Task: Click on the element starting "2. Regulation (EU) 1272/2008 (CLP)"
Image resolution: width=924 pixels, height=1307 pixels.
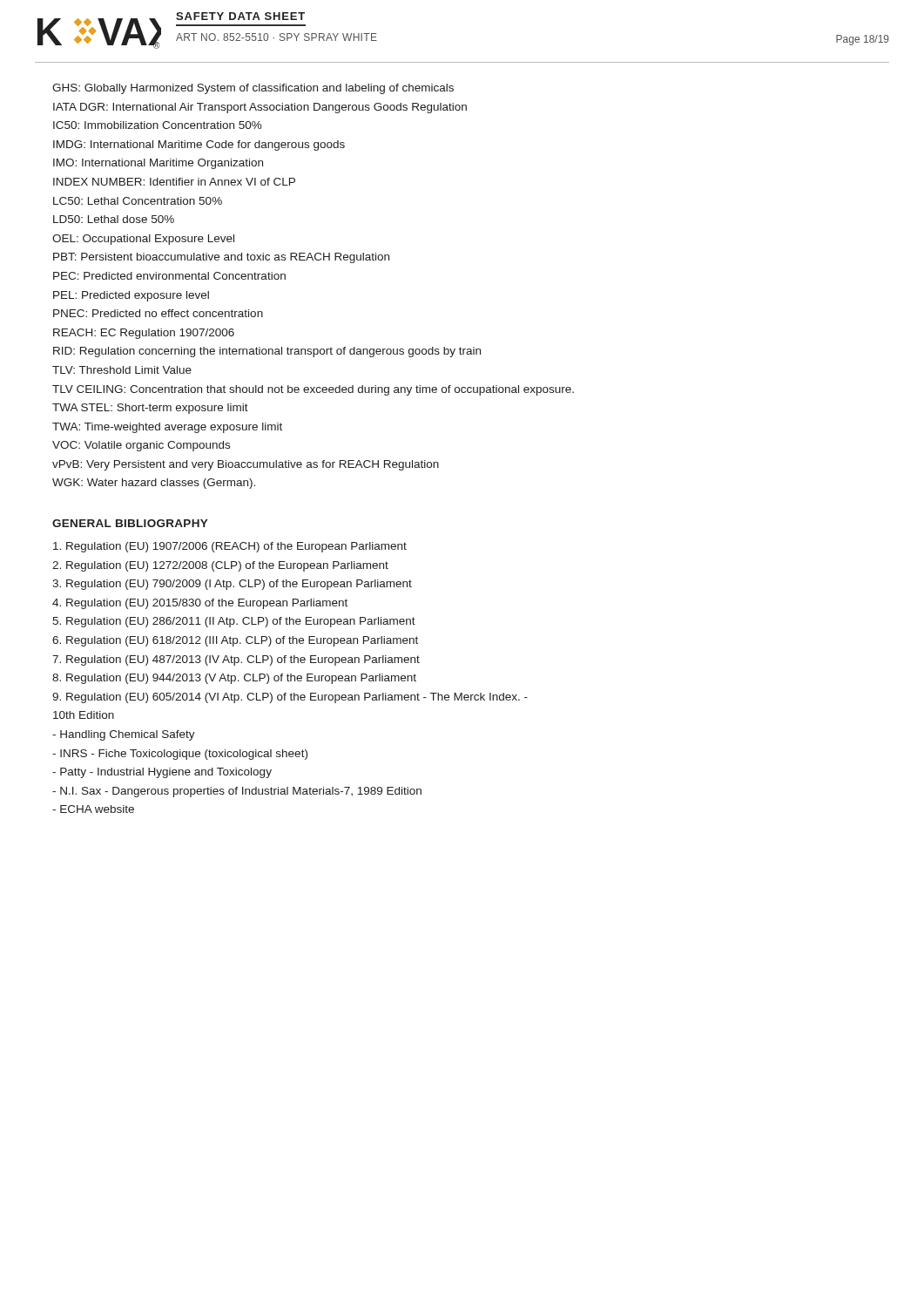Action: [x=220, y=565]
